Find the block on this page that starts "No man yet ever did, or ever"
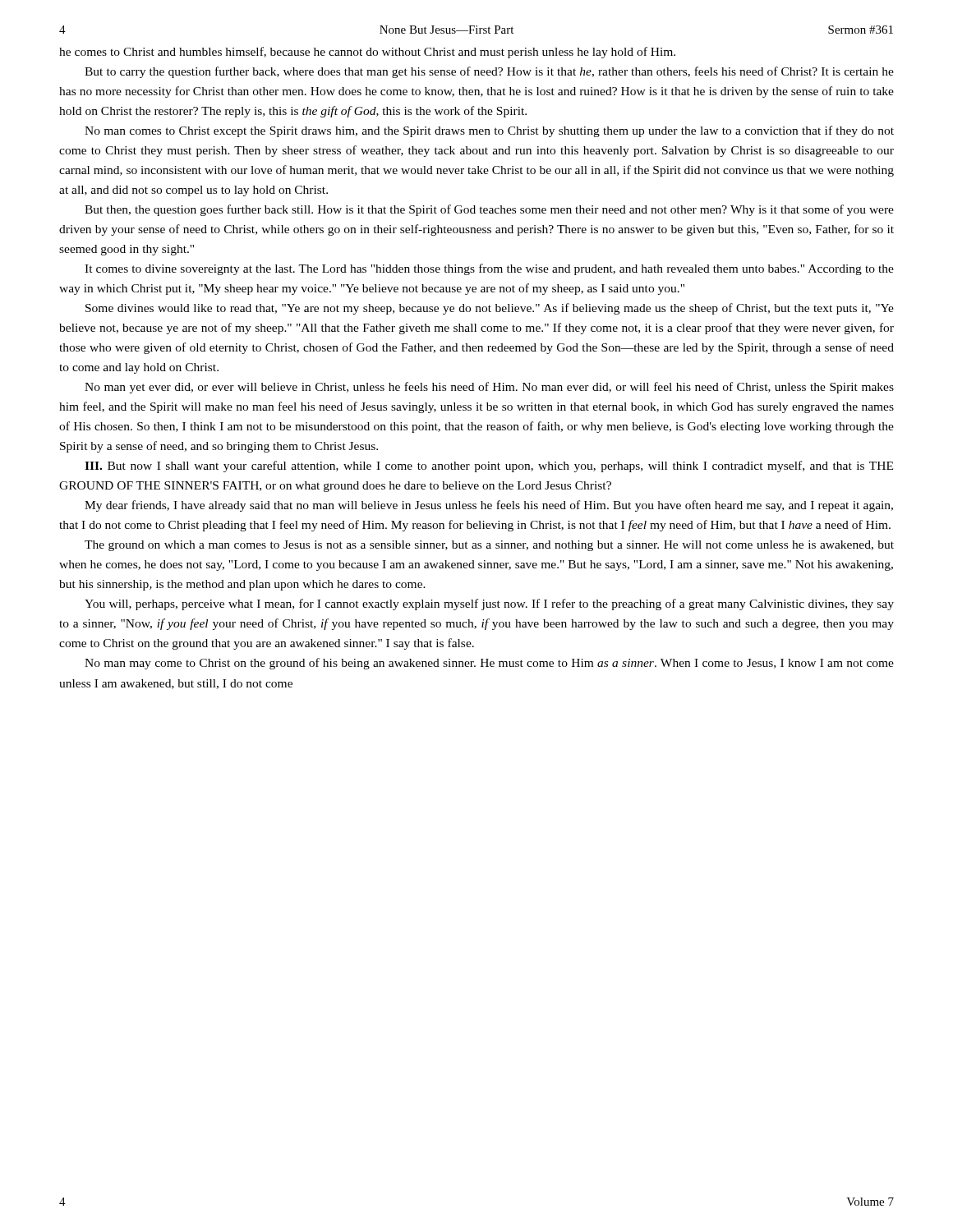Screen dimensions: 1232x953 tap(476, 417)
